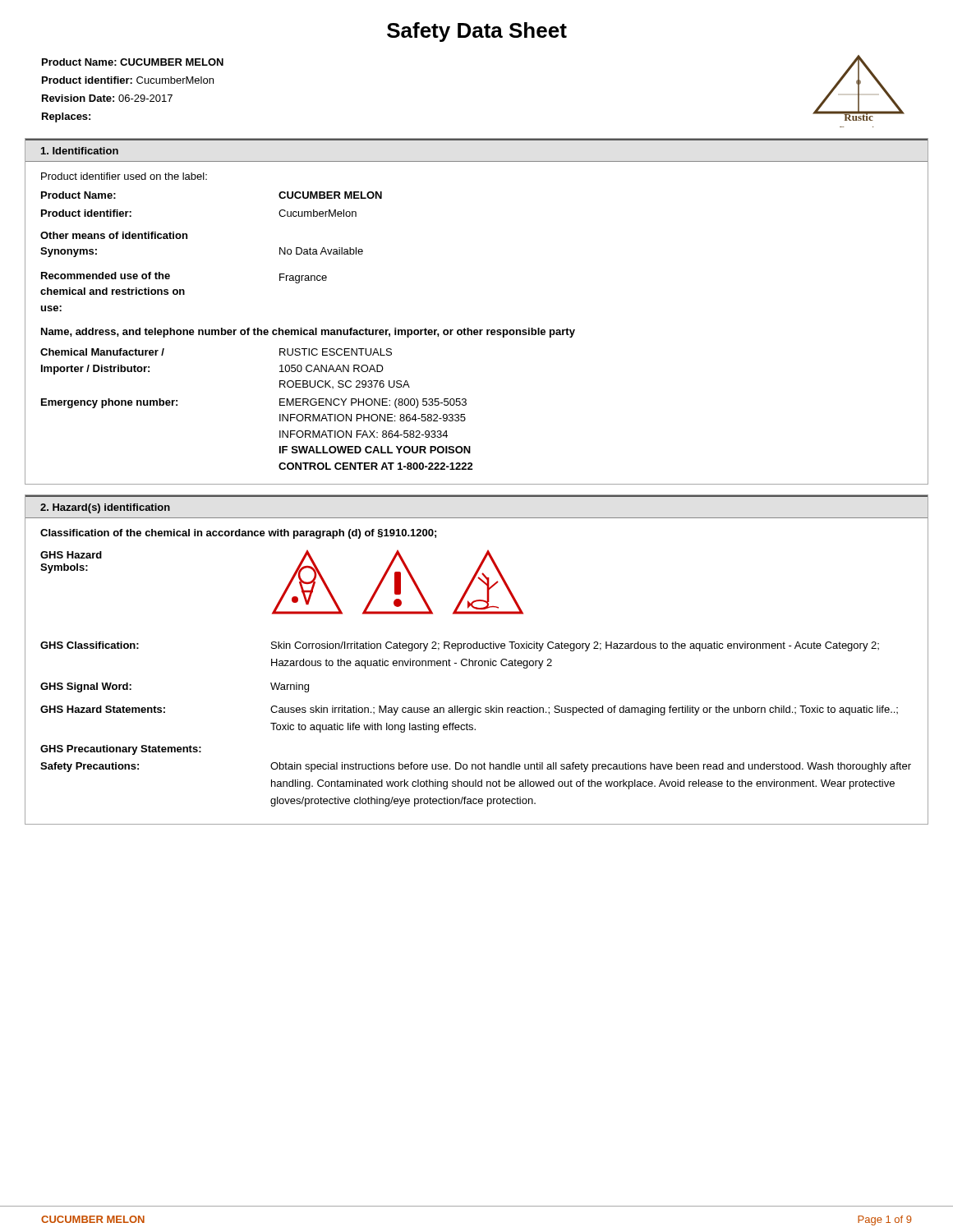Click on the illustration
This screenshot has width=953, height=1232.
click(476, 586)
